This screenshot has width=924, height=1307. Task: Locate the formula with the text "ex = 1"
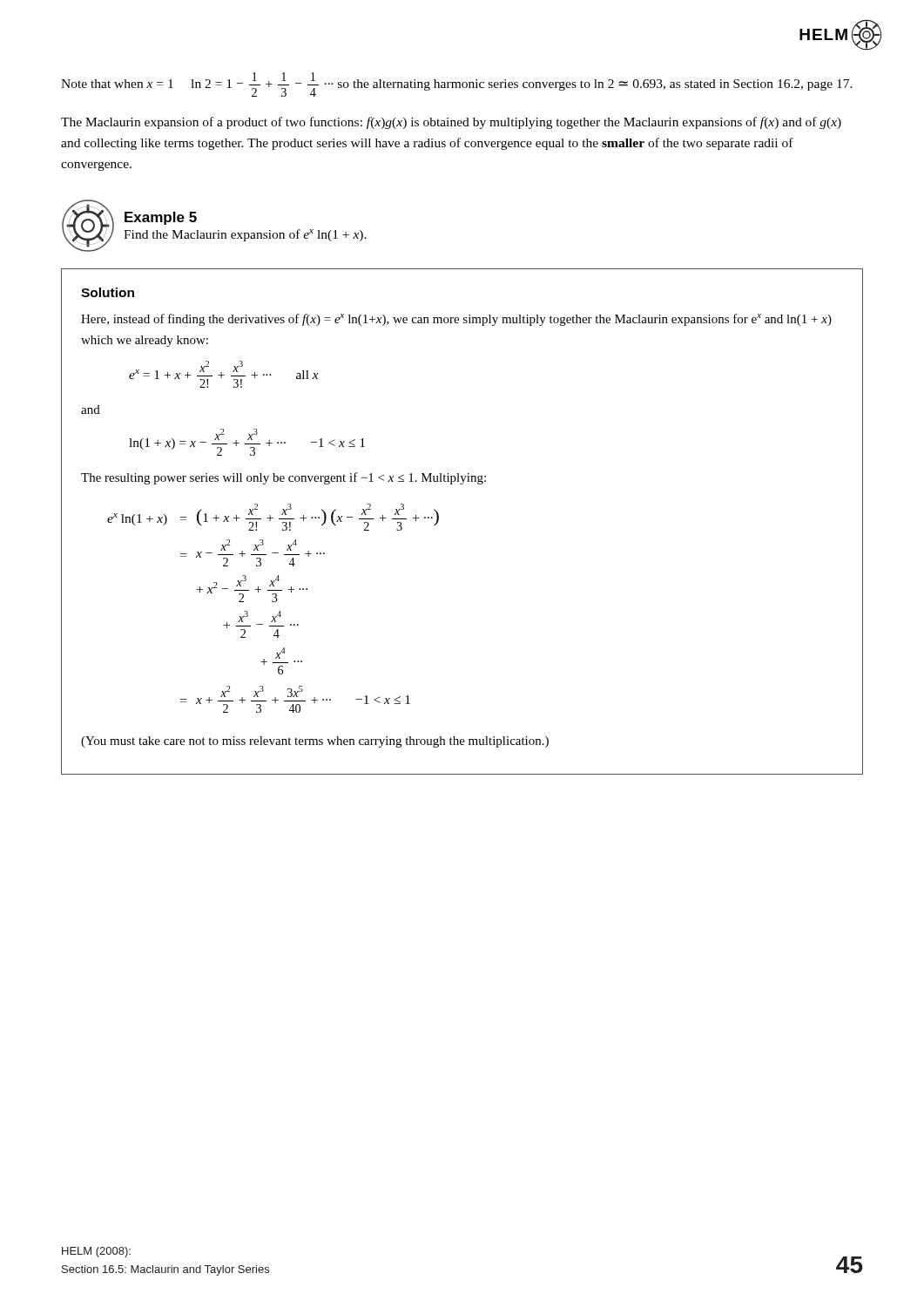tap(224, 376)
